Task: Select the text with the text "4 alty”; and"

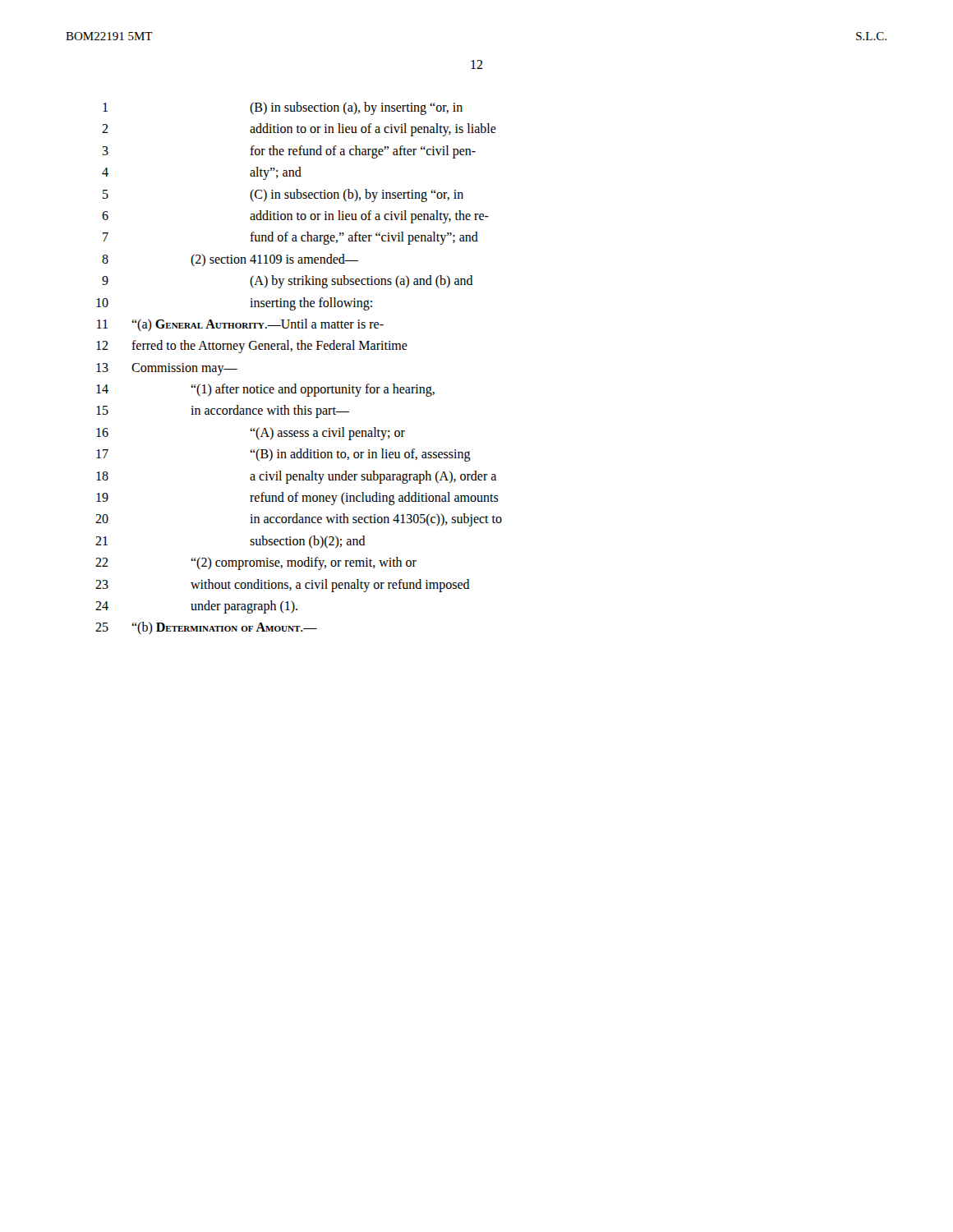Action: point(105,174)
